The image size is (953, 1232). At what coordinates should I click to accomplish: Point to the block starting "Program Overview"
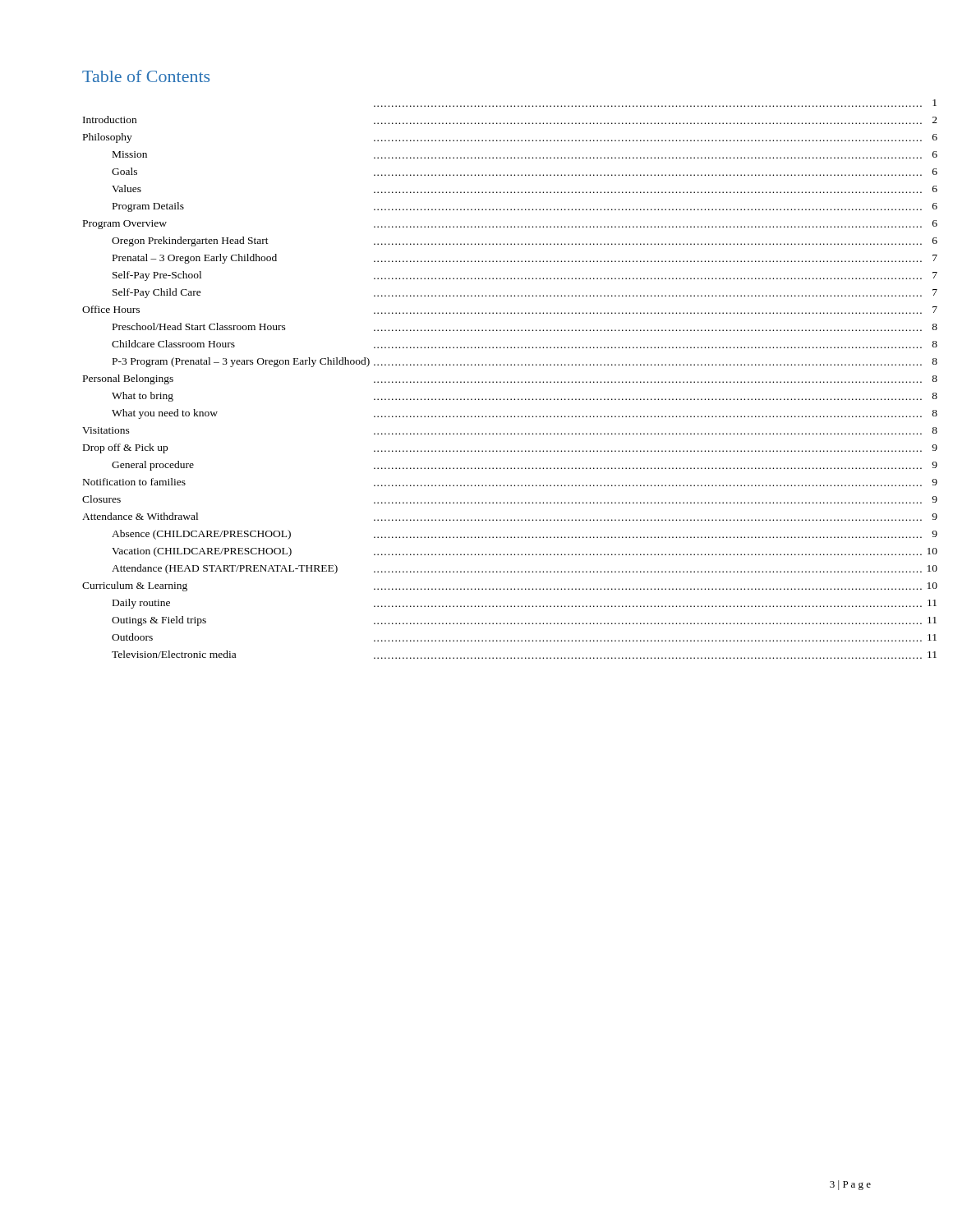click(x=510, y=223)
